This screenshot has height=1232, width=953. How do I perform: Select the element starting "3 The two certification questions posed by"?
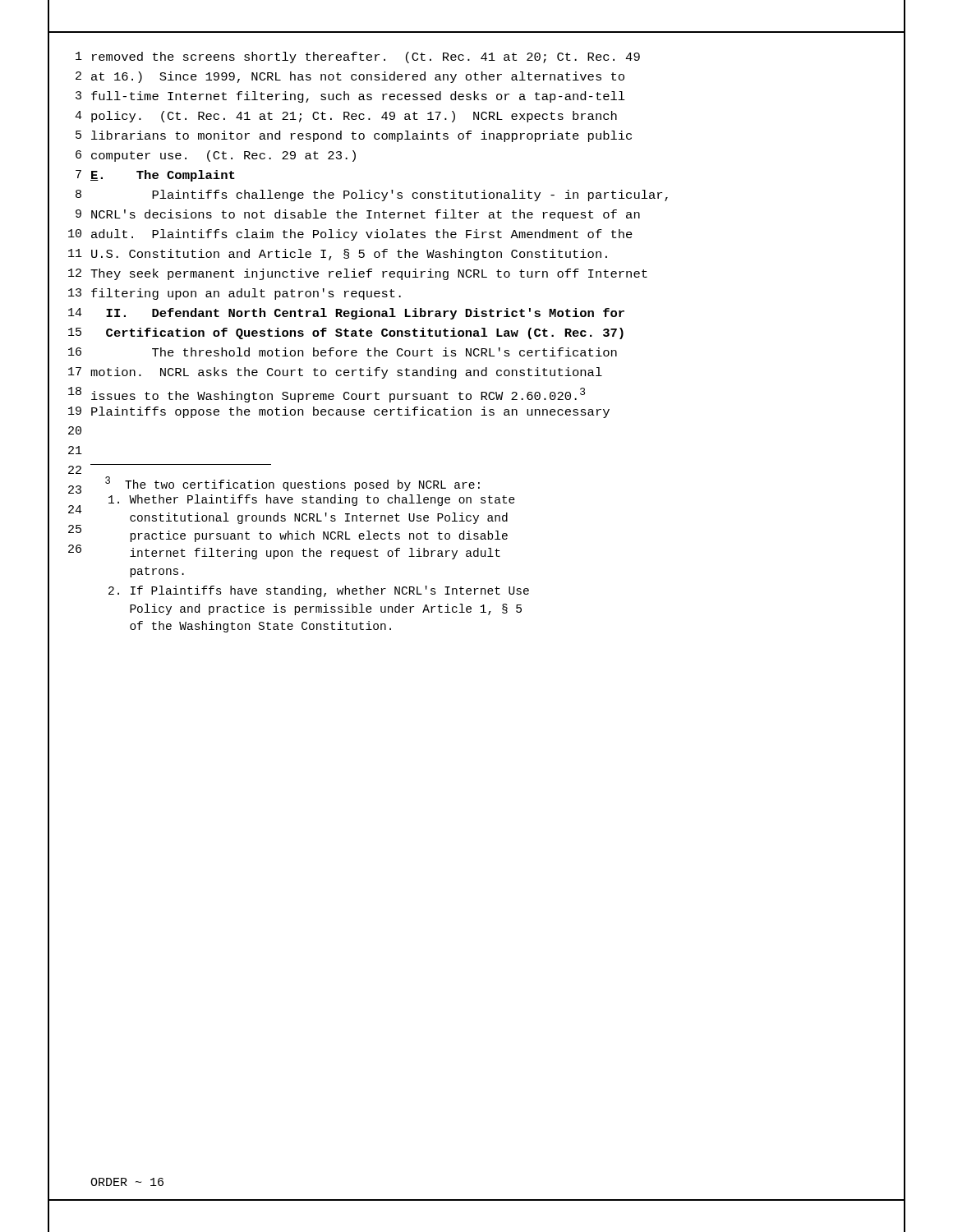(494, 554)
